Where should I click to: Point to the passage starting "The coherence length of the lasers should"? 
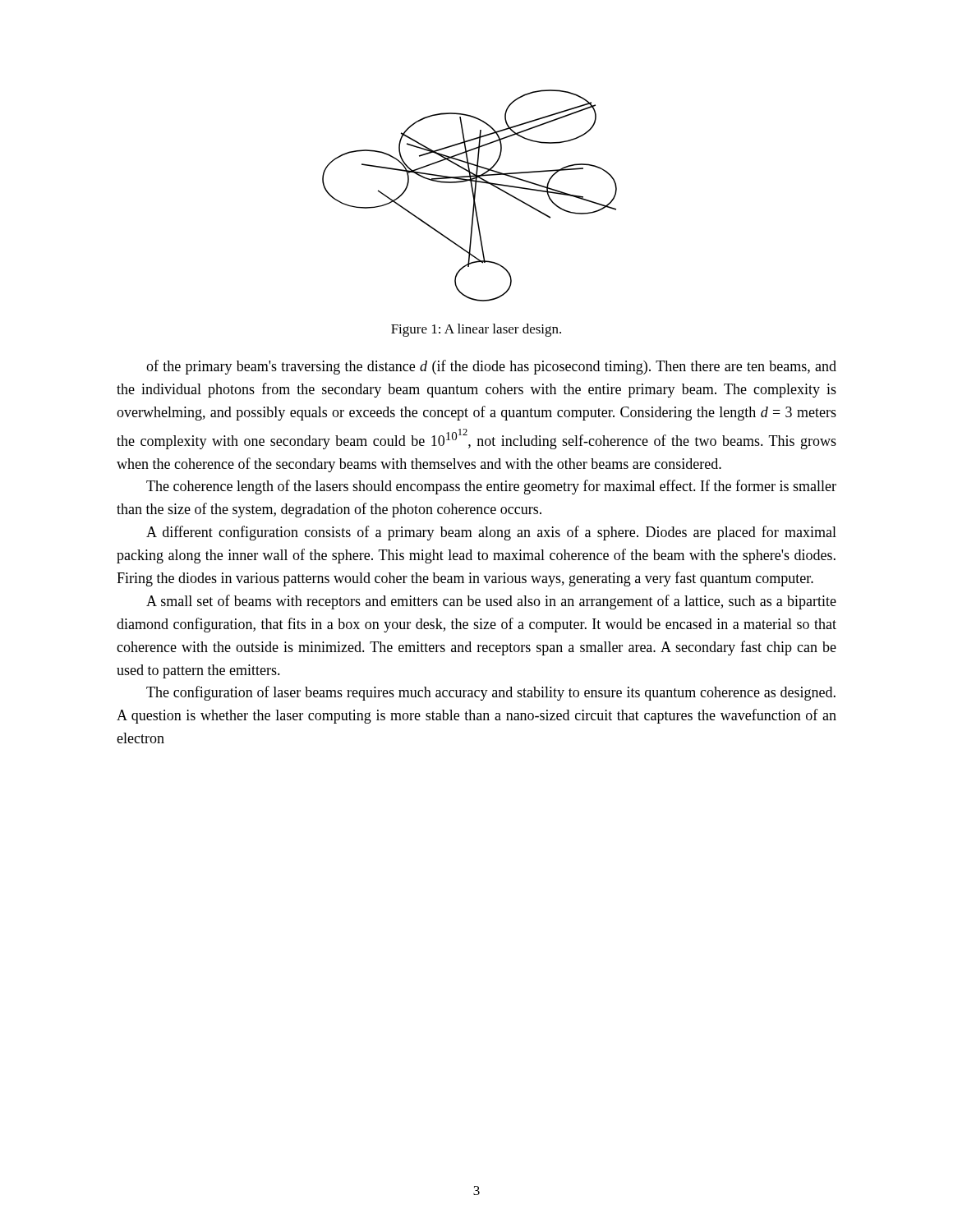(x=476, y=499)
